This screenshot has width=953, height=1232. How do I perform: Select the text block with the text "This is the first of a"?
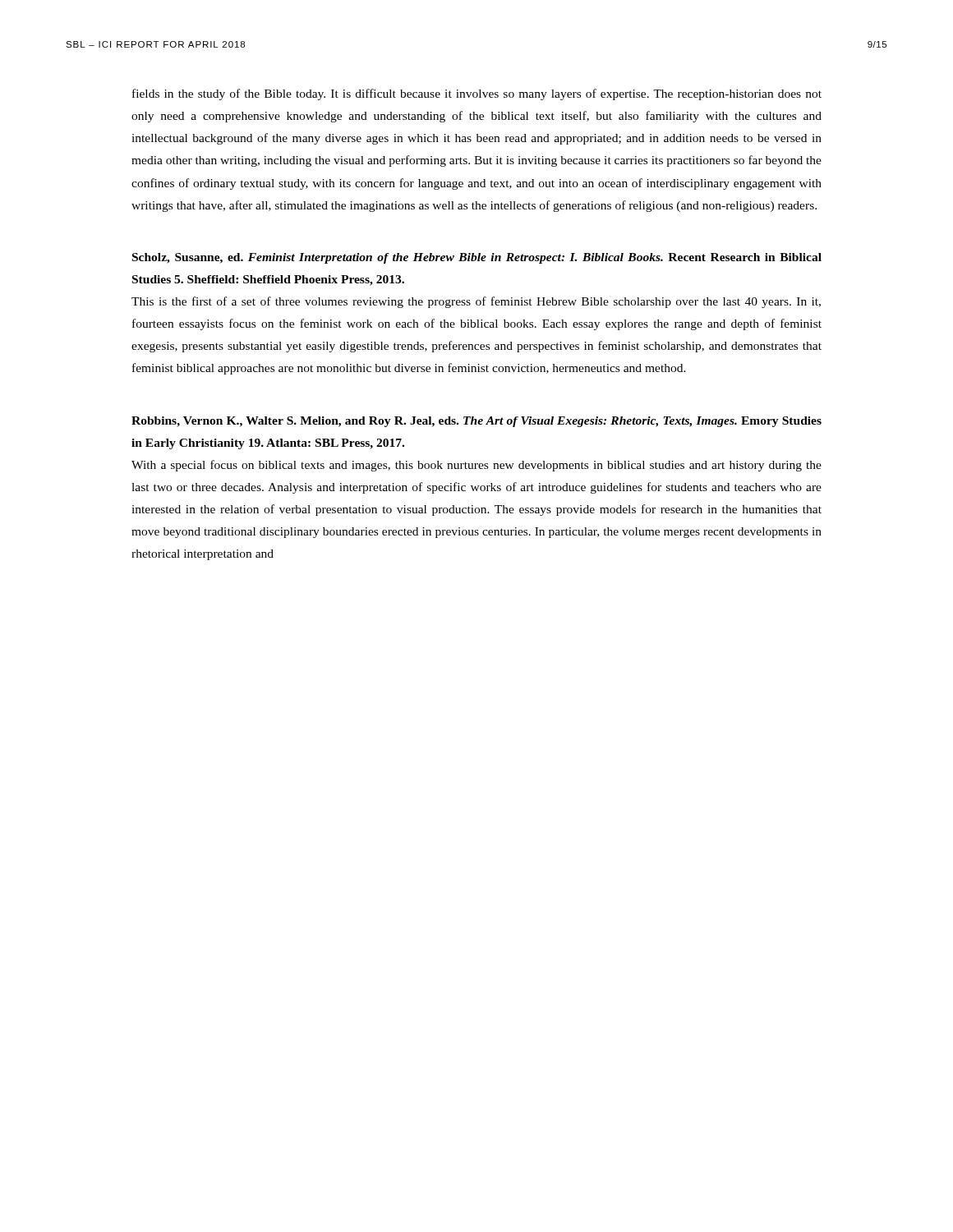coord(476,334)
